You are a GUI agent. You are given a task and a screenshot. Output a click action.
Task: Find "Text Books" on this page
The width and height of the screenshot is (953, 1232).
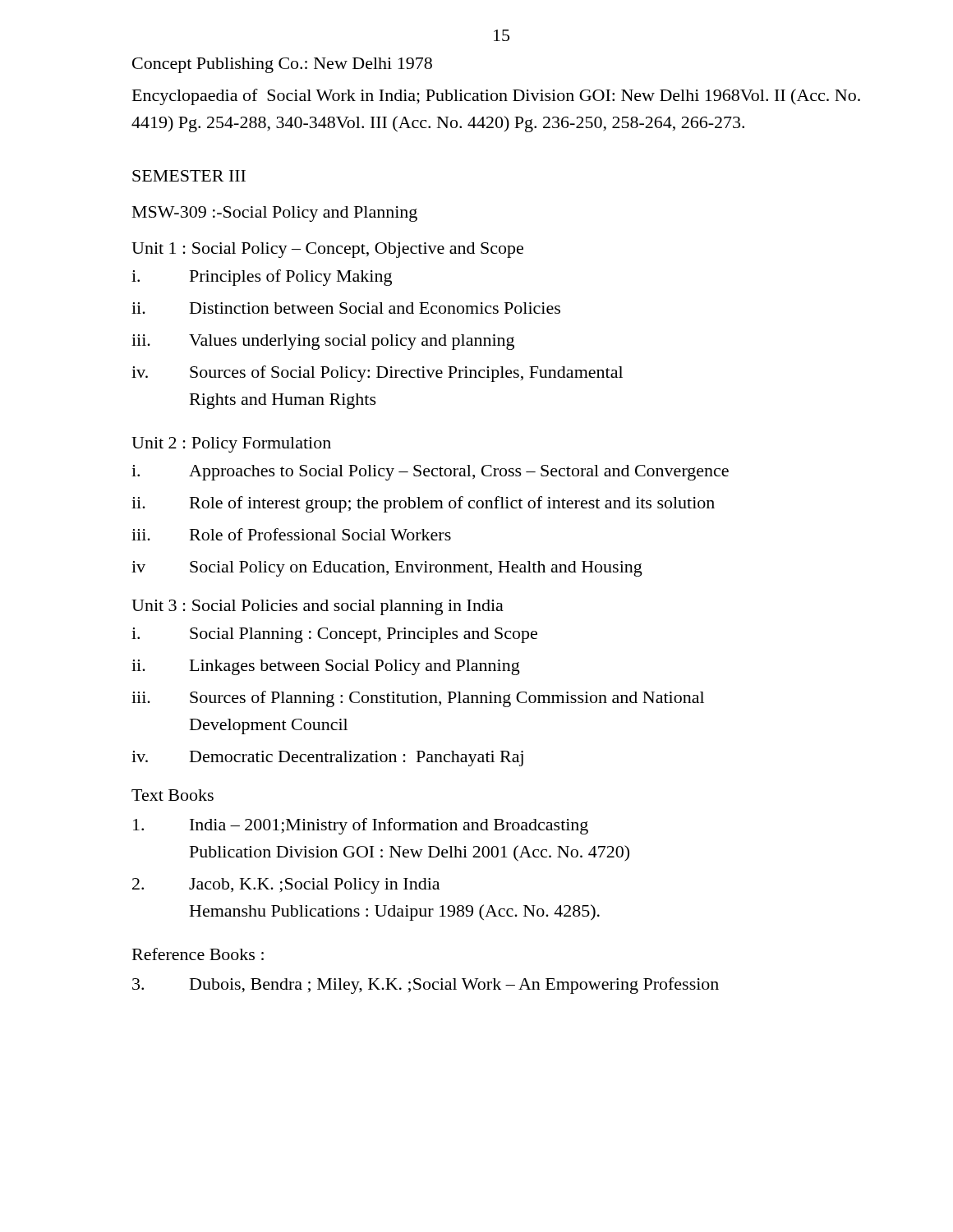(x=173, y=795)
